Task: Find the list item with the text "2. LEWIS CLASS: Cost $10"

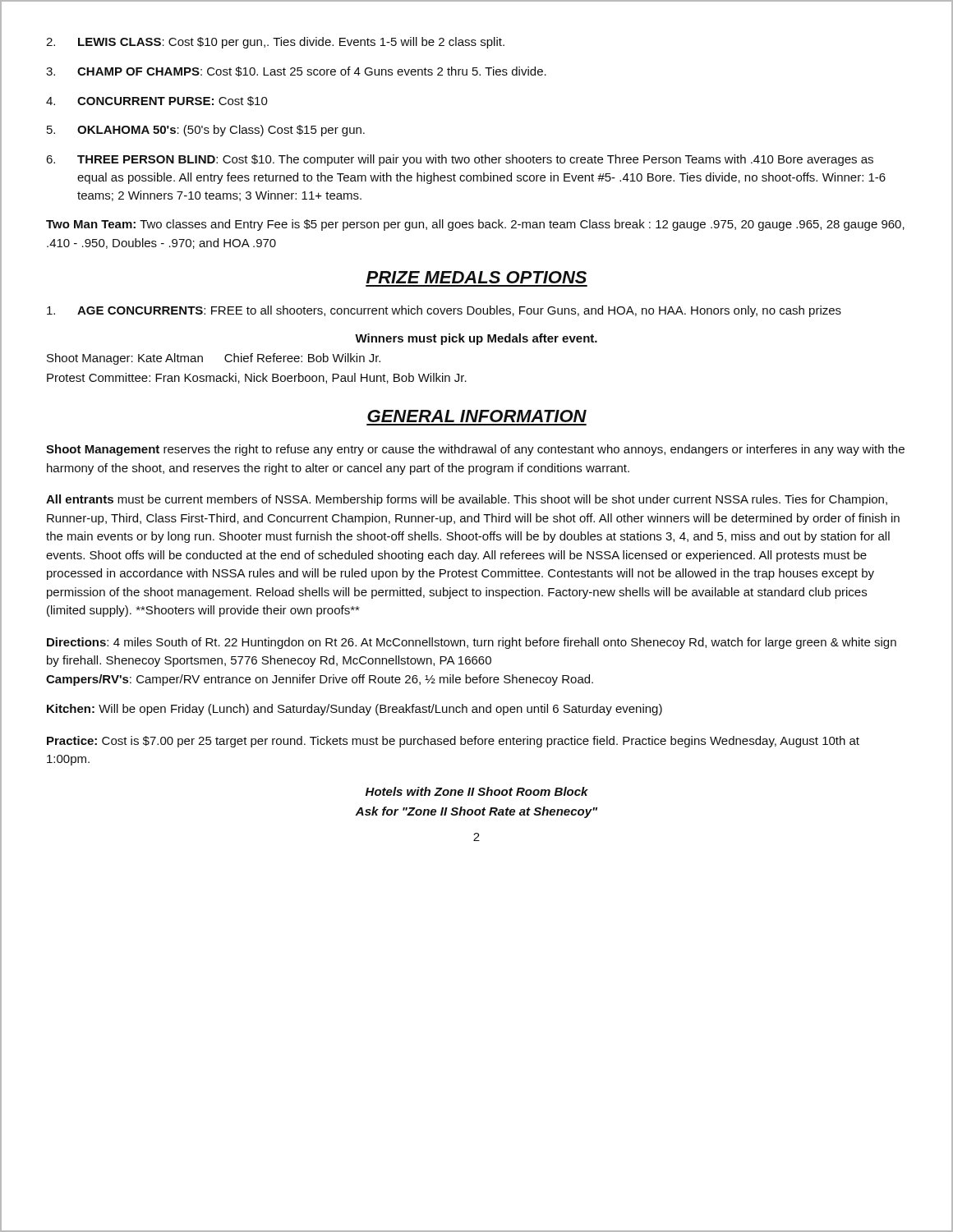Action: [476, 42]
